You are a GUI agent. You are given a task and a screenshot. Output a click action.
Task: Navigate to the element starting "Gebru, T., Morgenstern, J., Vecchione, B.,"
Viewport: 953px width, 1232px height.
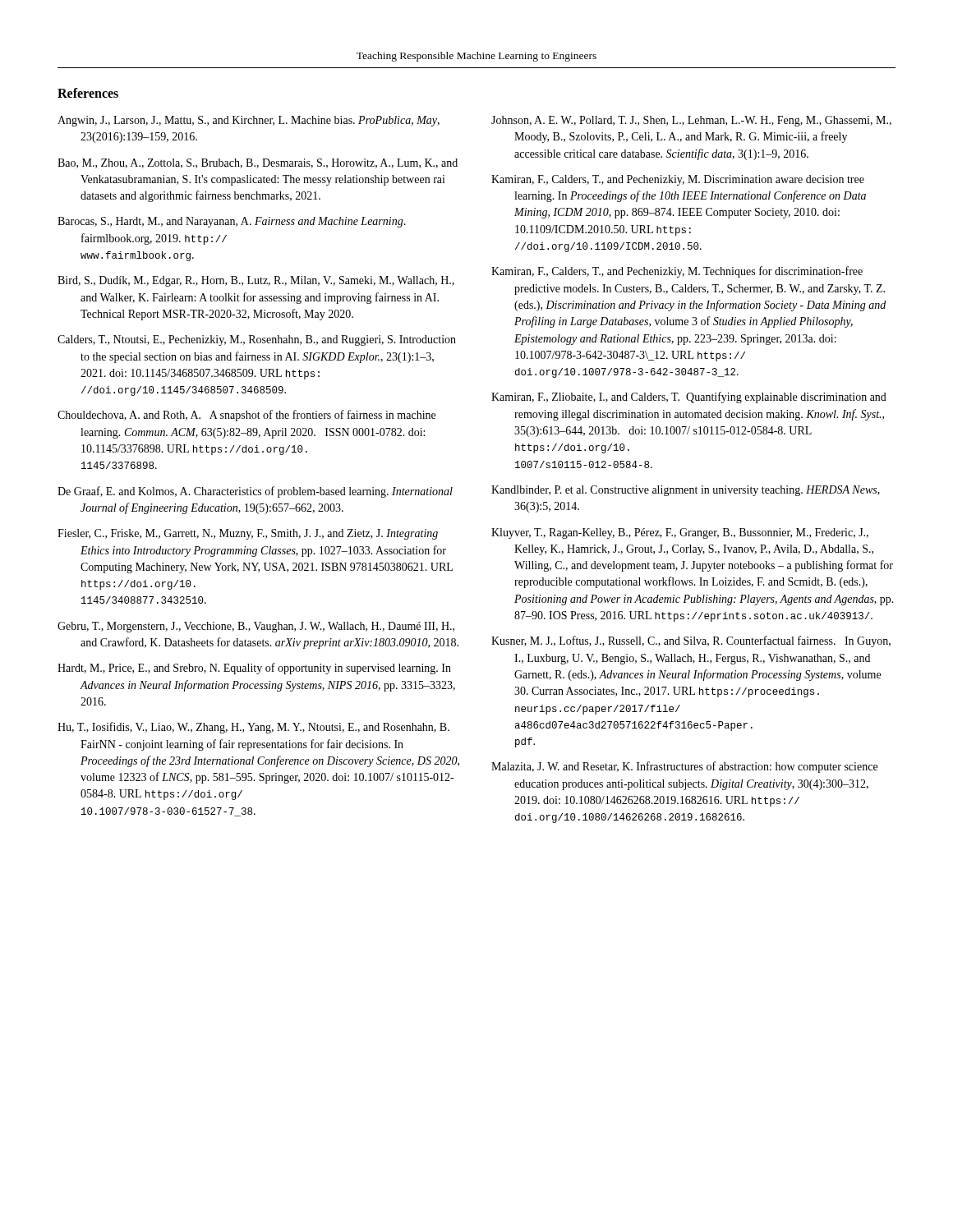coord(258,634)
